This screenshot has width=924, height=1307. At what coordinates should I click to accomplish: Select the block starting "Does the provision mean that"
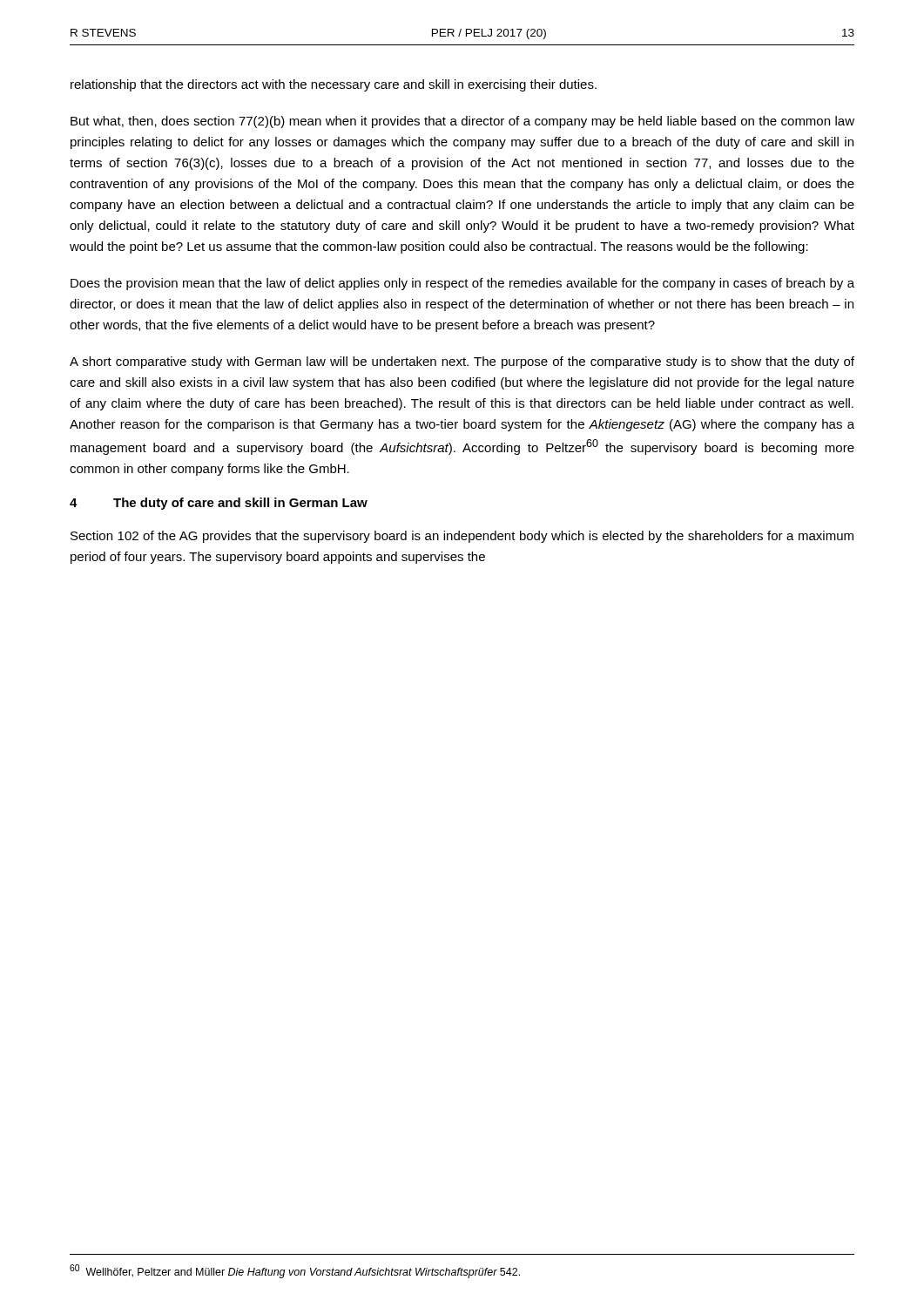pyautogui.click(x=462, y=304)
